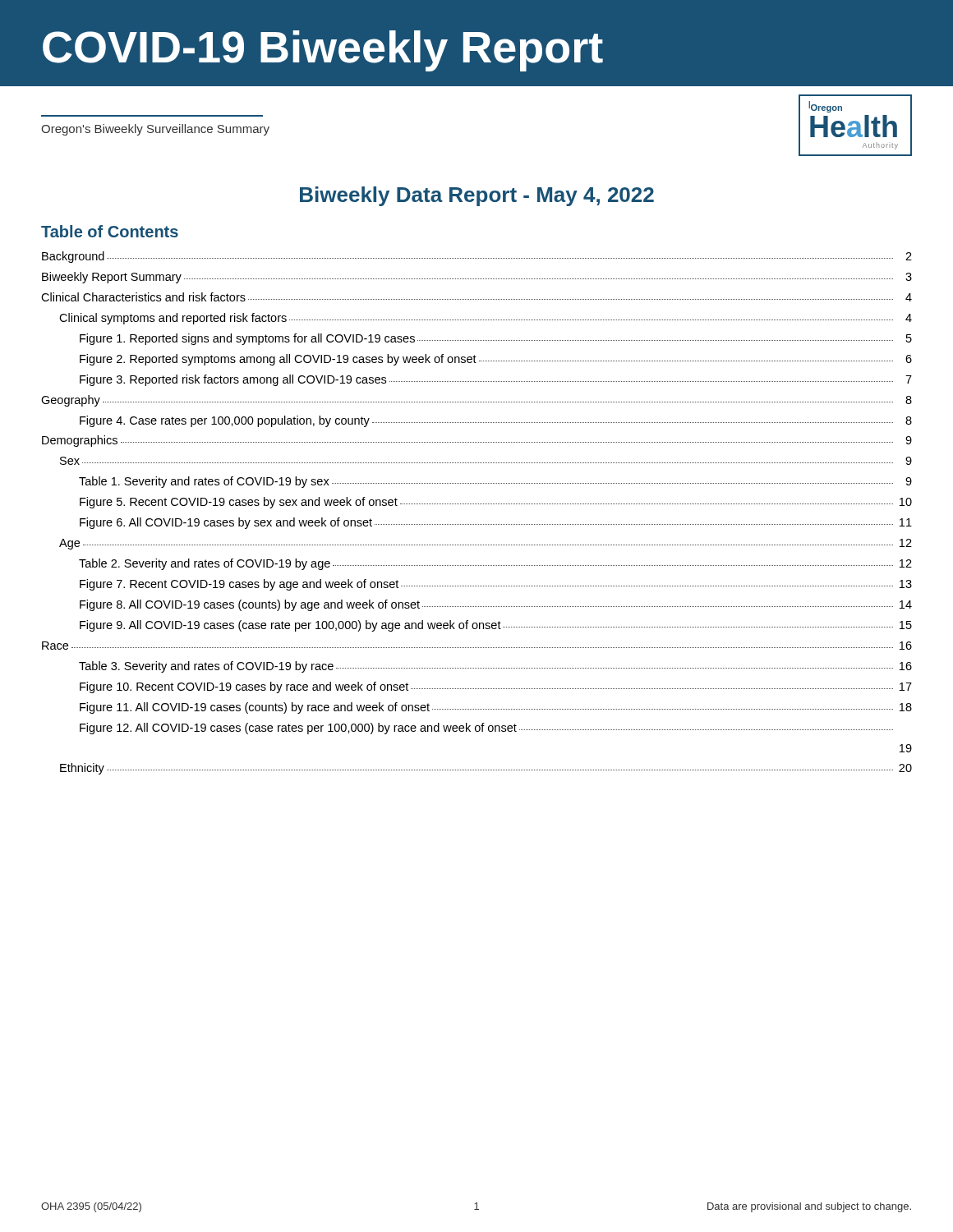Find "Biweekly Report Summary 3" on this page
The height and width of the screenshot is (1232, 953).
(x=476, y=277)
